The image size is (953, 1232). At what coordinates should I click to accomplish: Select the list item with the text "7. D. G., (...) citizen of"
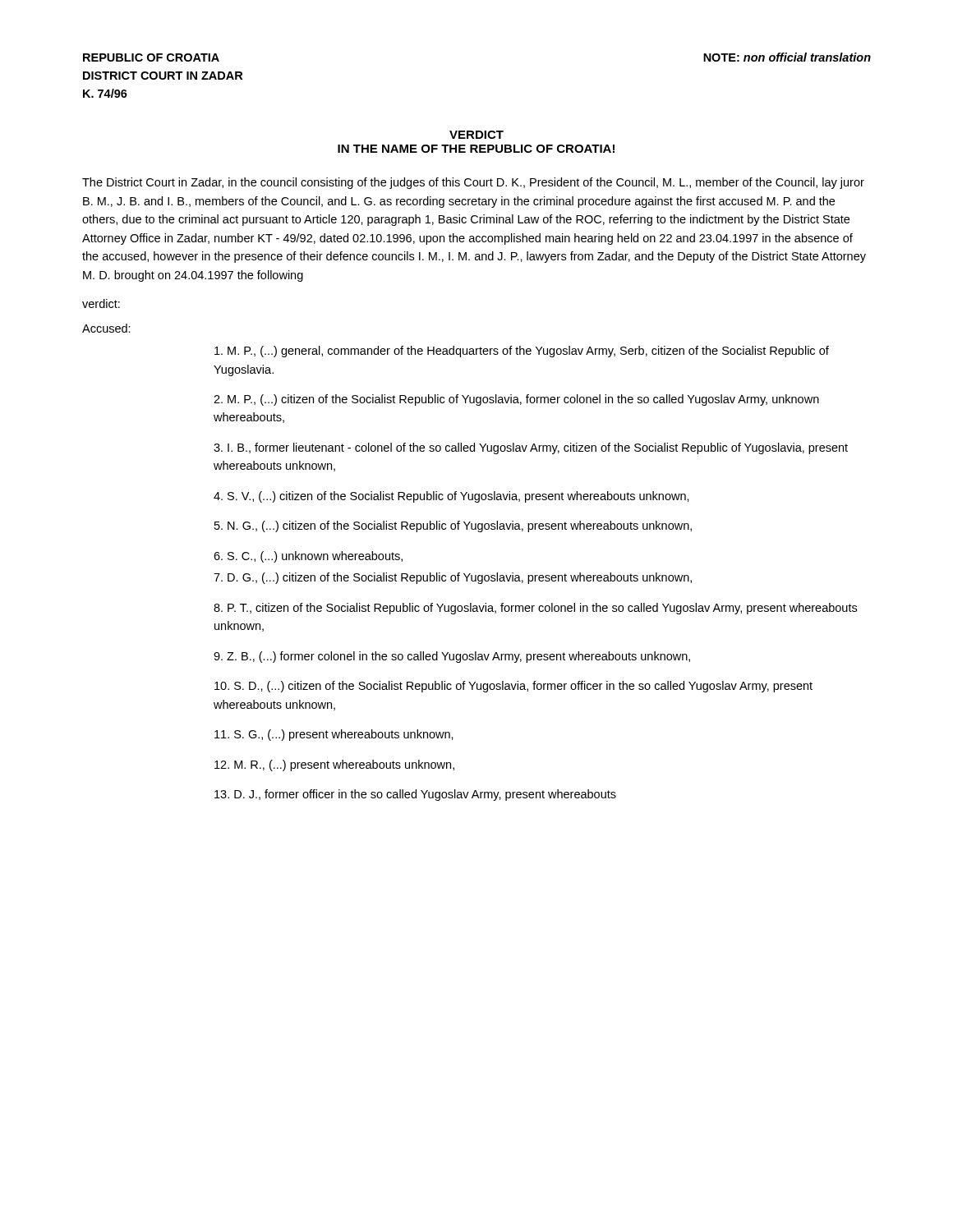453,578
